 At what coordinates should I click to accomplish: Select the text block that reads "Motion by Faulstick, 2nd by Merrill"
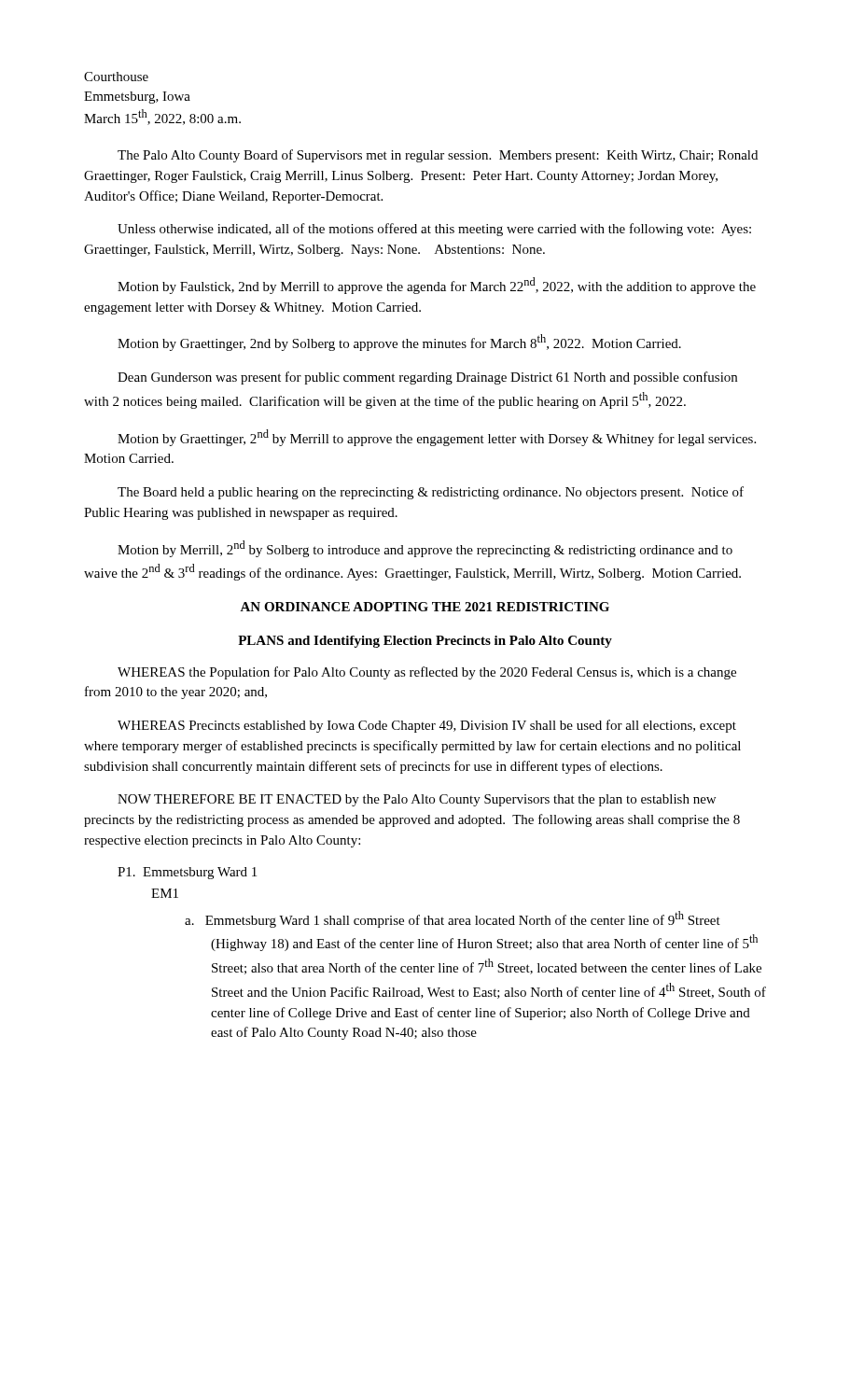420,295
